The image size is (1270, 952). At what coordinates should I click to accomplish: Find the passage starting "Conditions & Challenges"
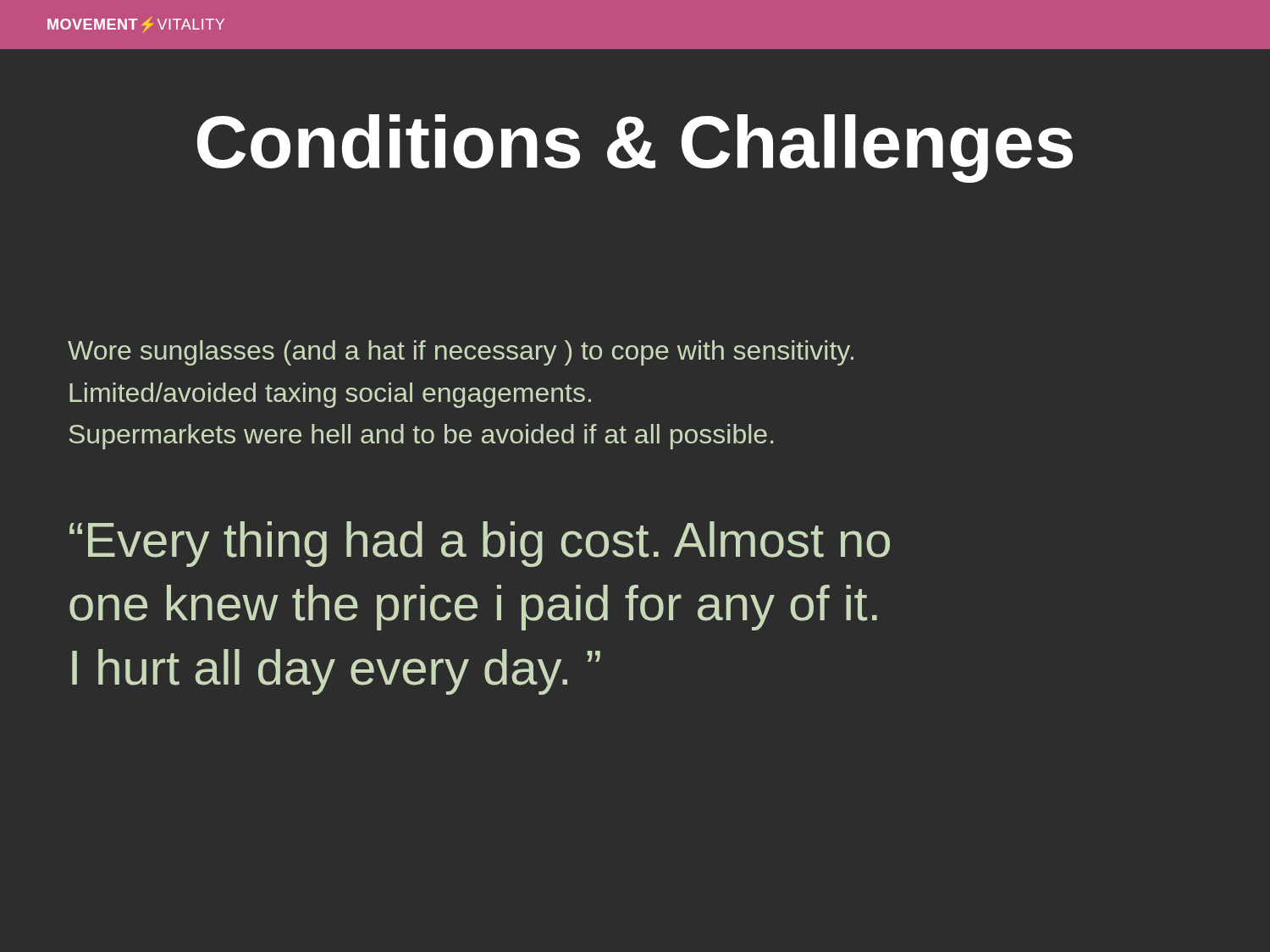coord(635,142)
